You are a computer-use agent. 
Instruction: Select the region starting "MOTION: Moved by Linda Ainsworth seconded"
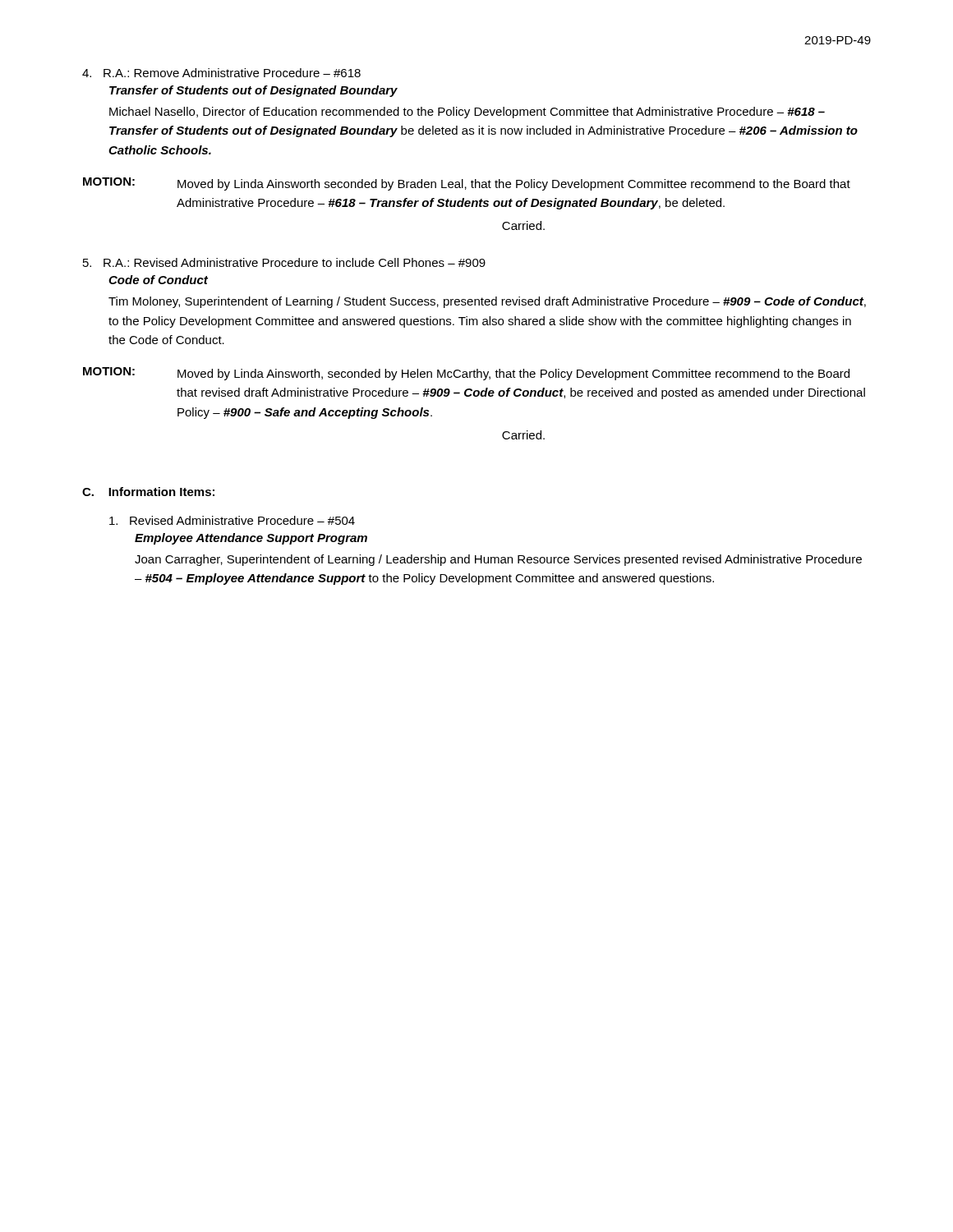tap(476, 203)
